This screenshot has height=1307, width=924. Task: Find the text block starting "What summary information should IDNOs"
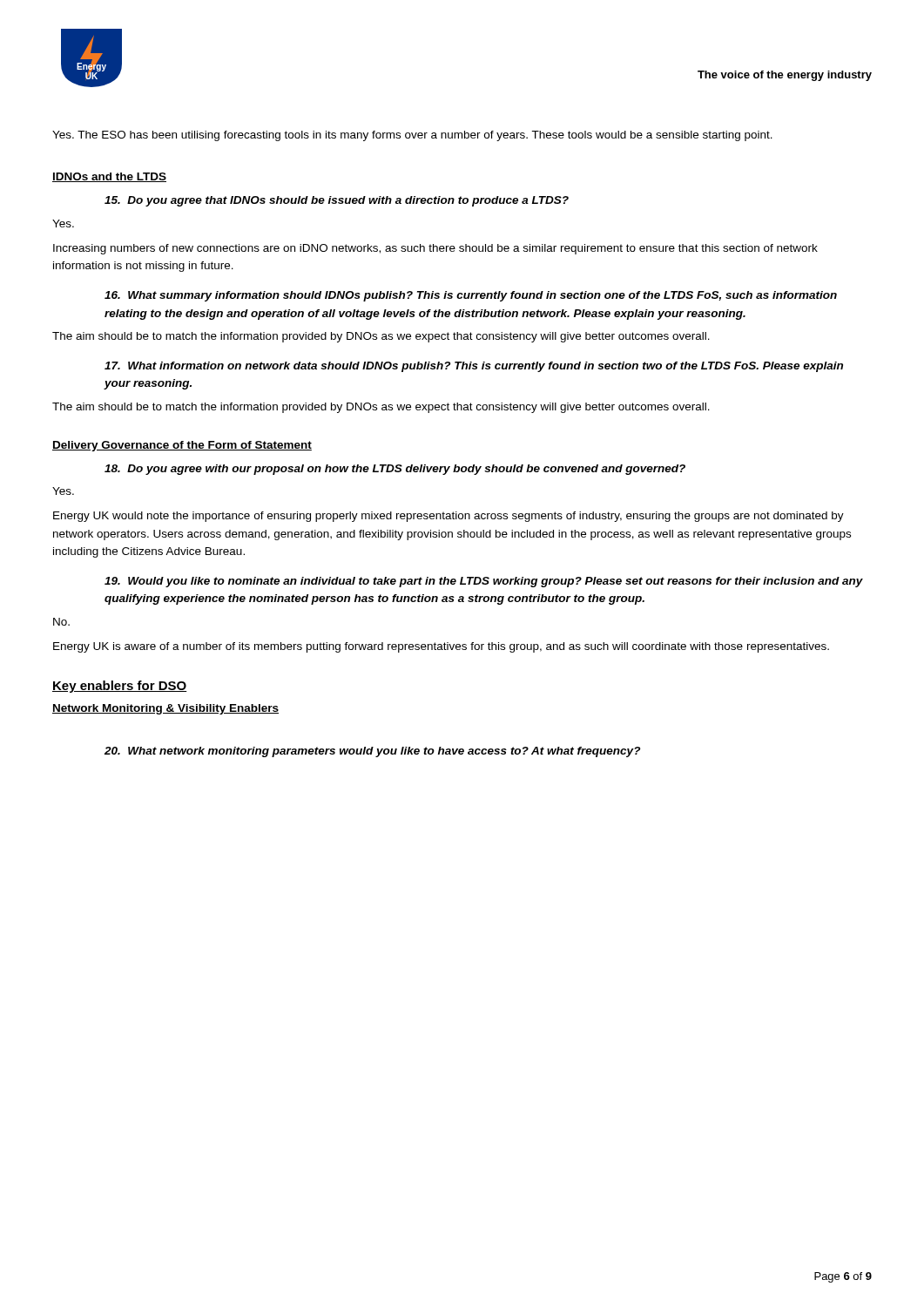pos(471,304)
